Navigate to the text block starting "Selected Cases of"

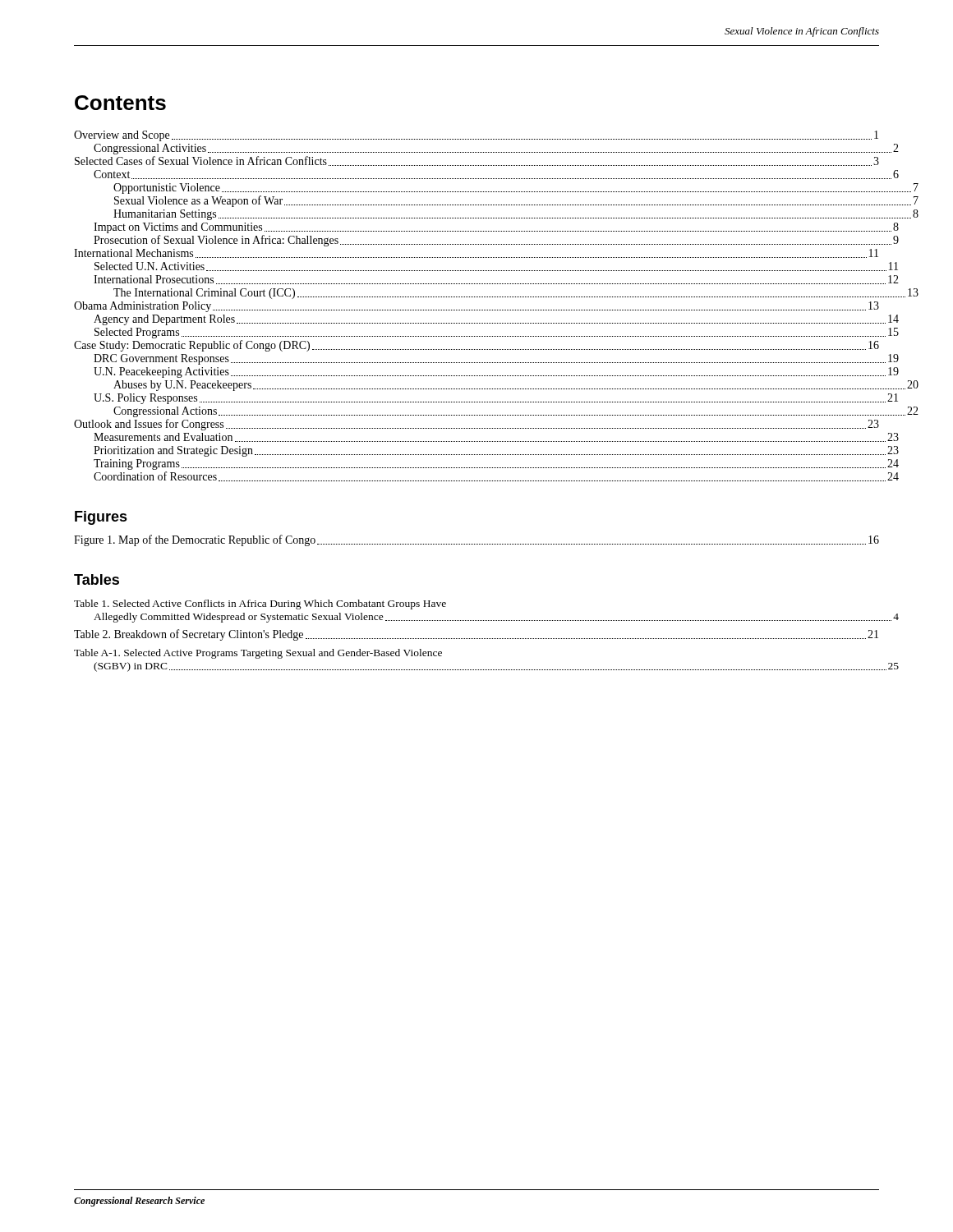(x=476, y=162)
